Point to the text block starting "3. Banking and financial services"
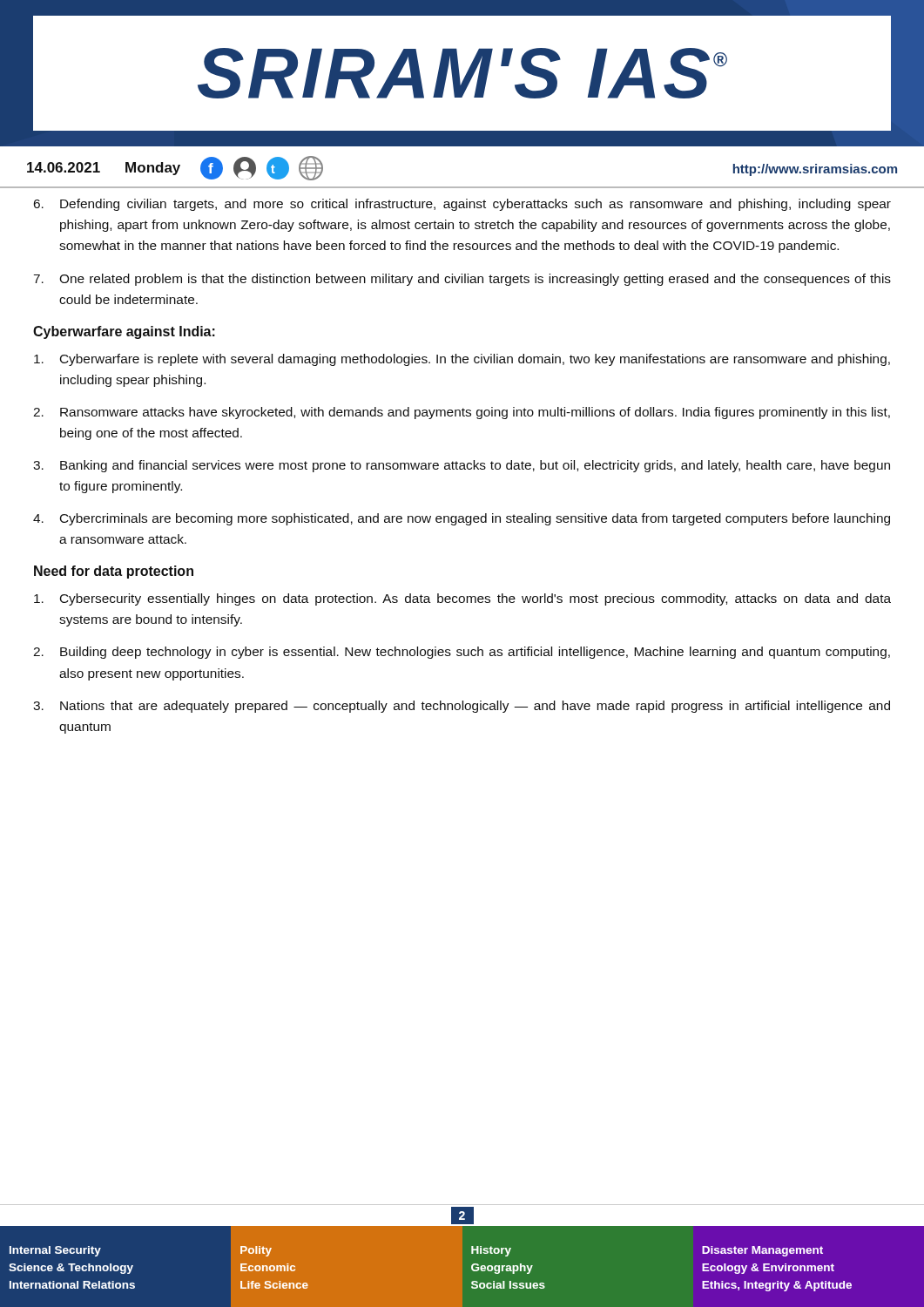Image resolution: width=924 pixels, height=1307 pixels. (462, 476)
